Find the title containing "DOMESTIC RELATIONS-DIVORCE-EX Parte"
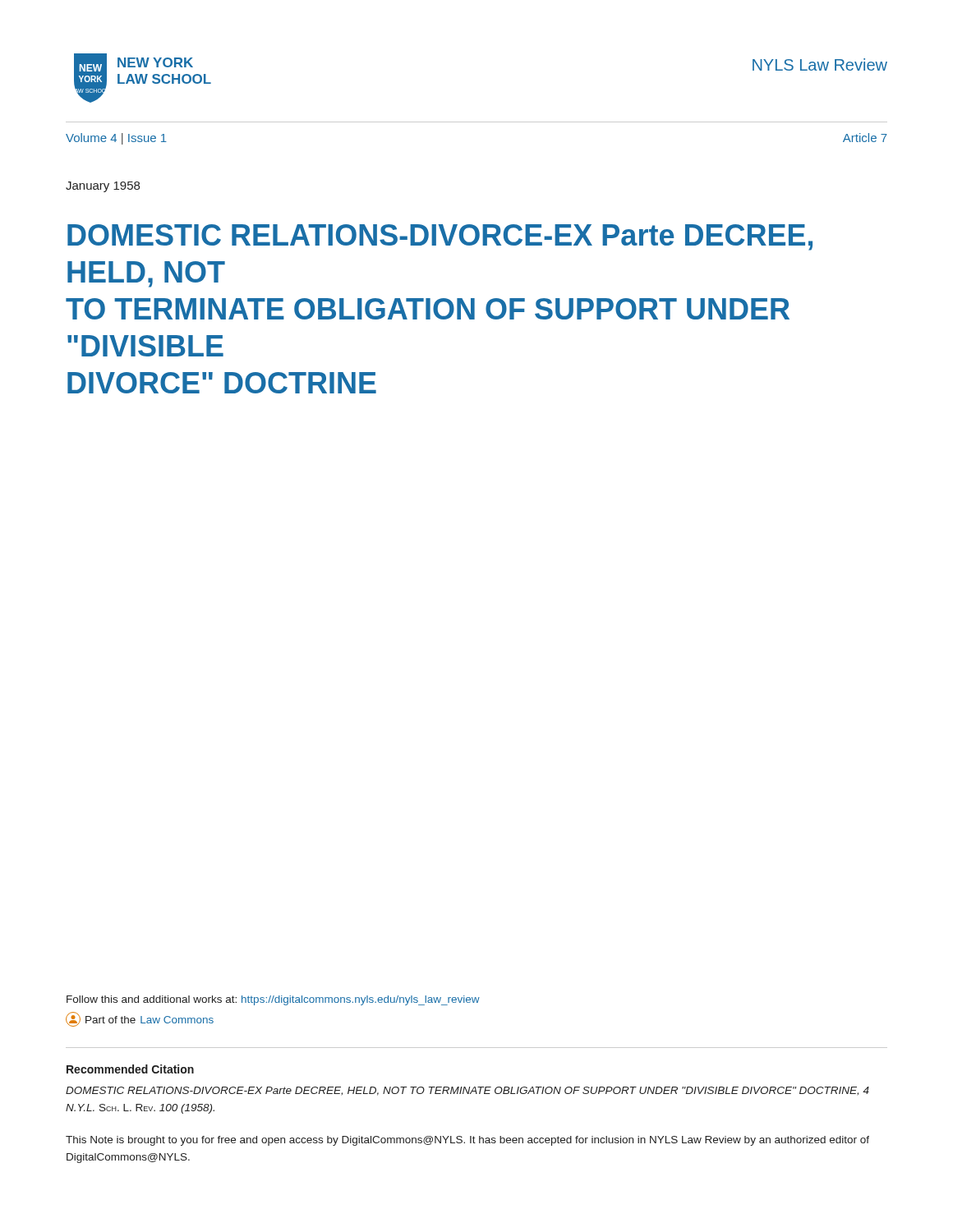The height and width of the screenshot is (1232, 953). [x=476, y=309]
